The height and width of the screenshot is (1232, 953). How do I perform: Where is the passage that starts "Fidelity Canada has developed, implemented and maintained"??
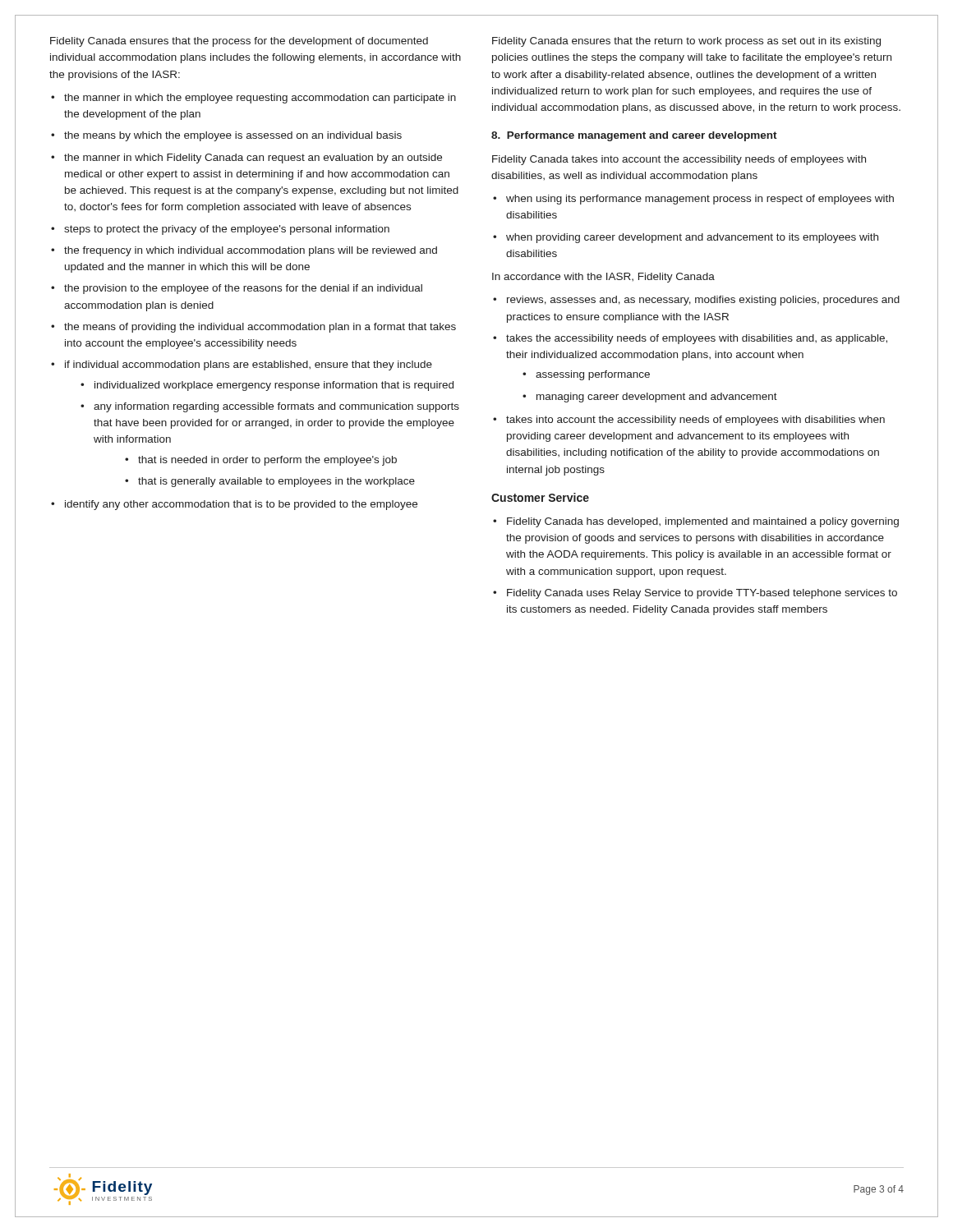[x=698, y=546]
